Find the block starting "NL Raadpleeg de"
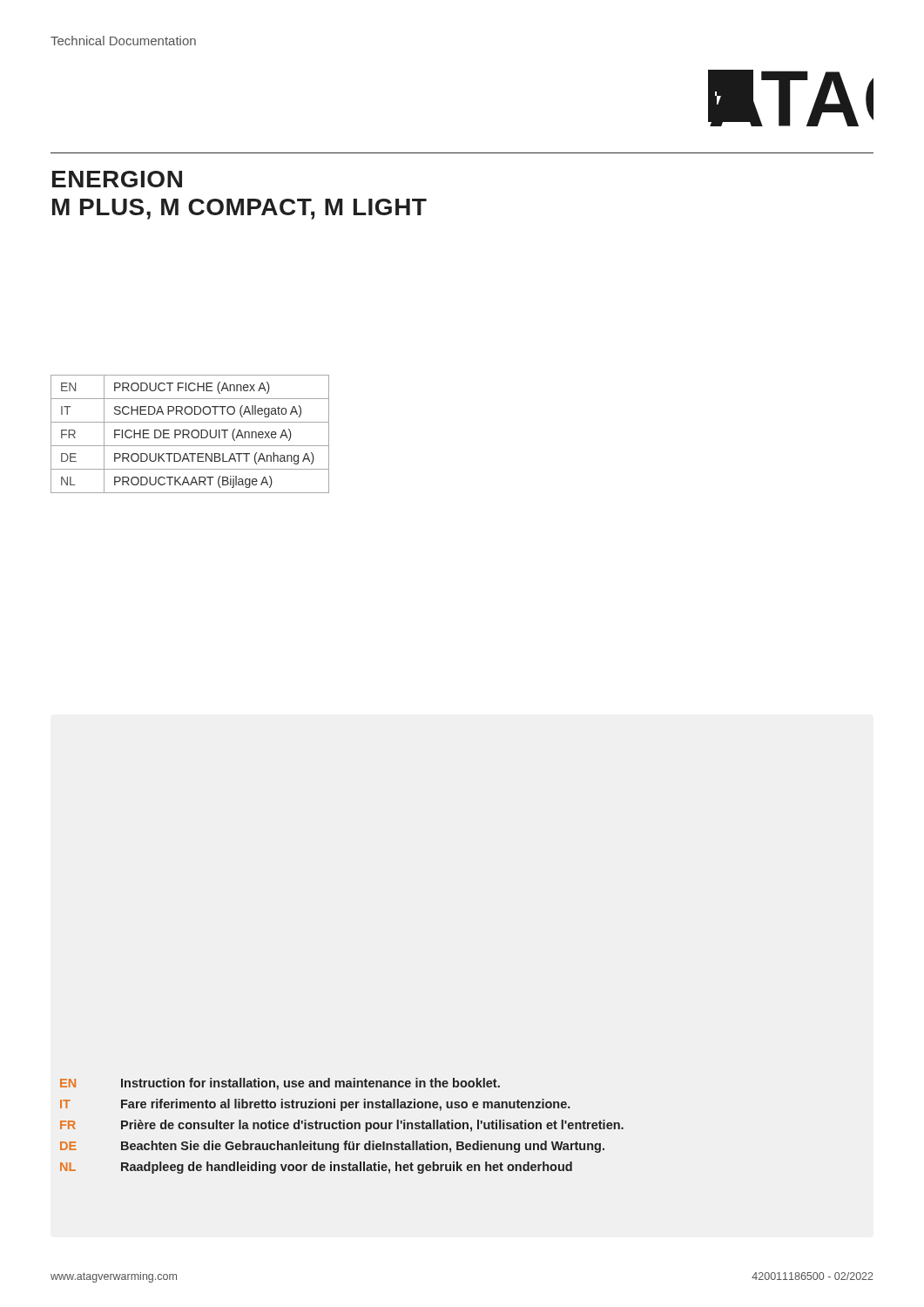 coord(312,1167)
